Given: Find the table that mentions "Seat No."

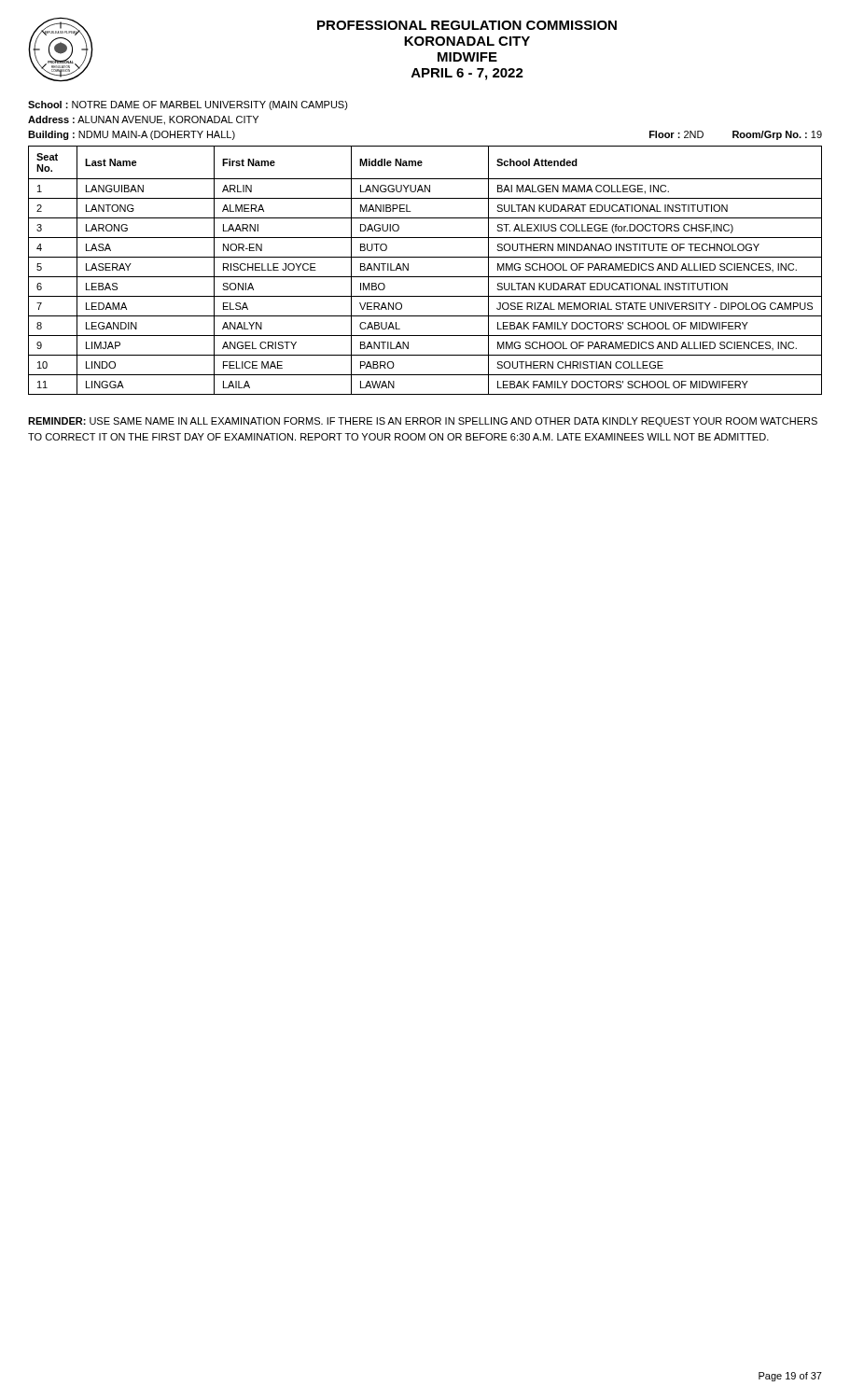Looking at the screenshot, I should pyautogui.click(x=425, y=270).
